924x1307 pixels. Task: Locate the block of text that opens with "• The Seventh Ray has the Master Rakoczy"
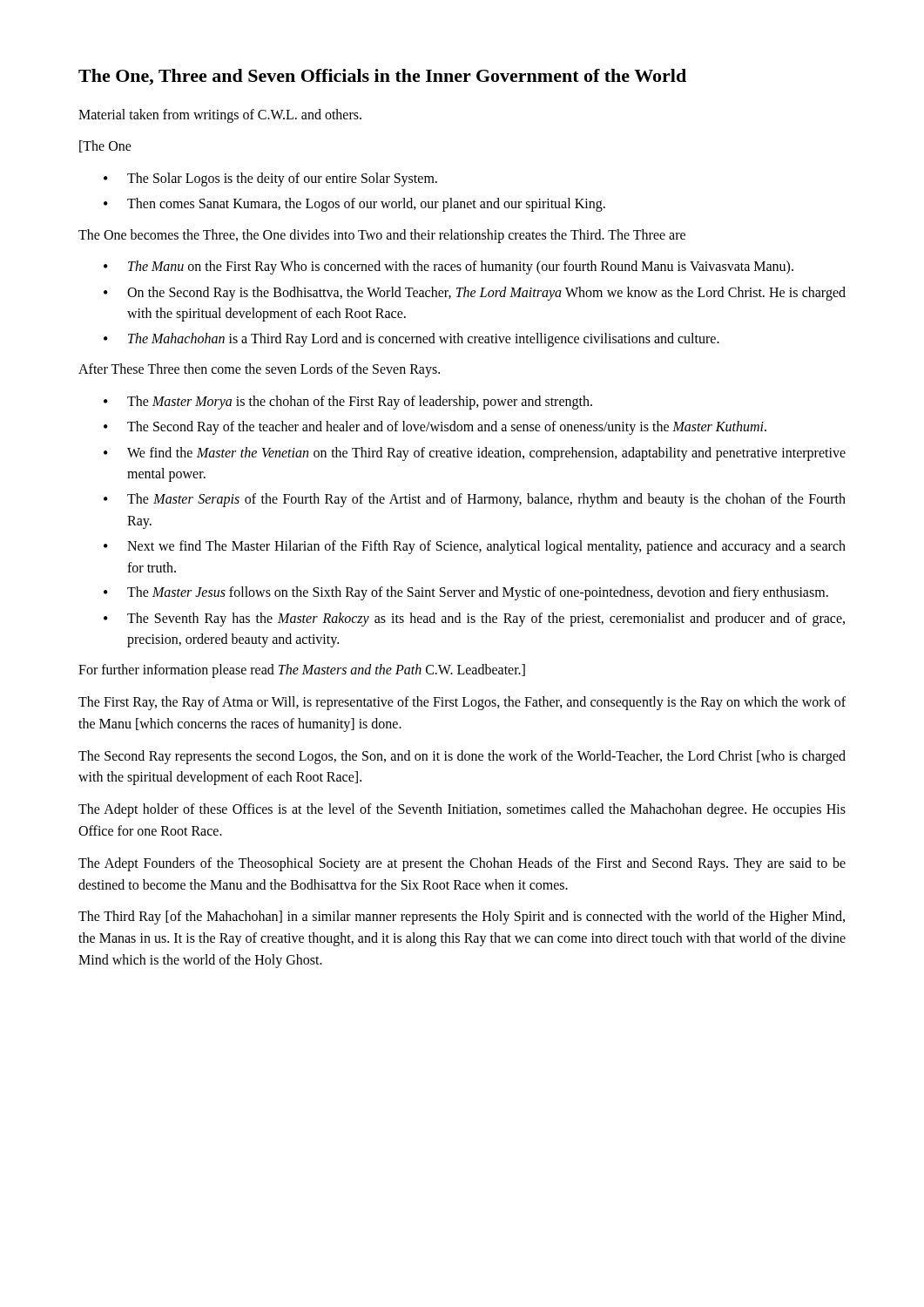[x=474, y=629]
